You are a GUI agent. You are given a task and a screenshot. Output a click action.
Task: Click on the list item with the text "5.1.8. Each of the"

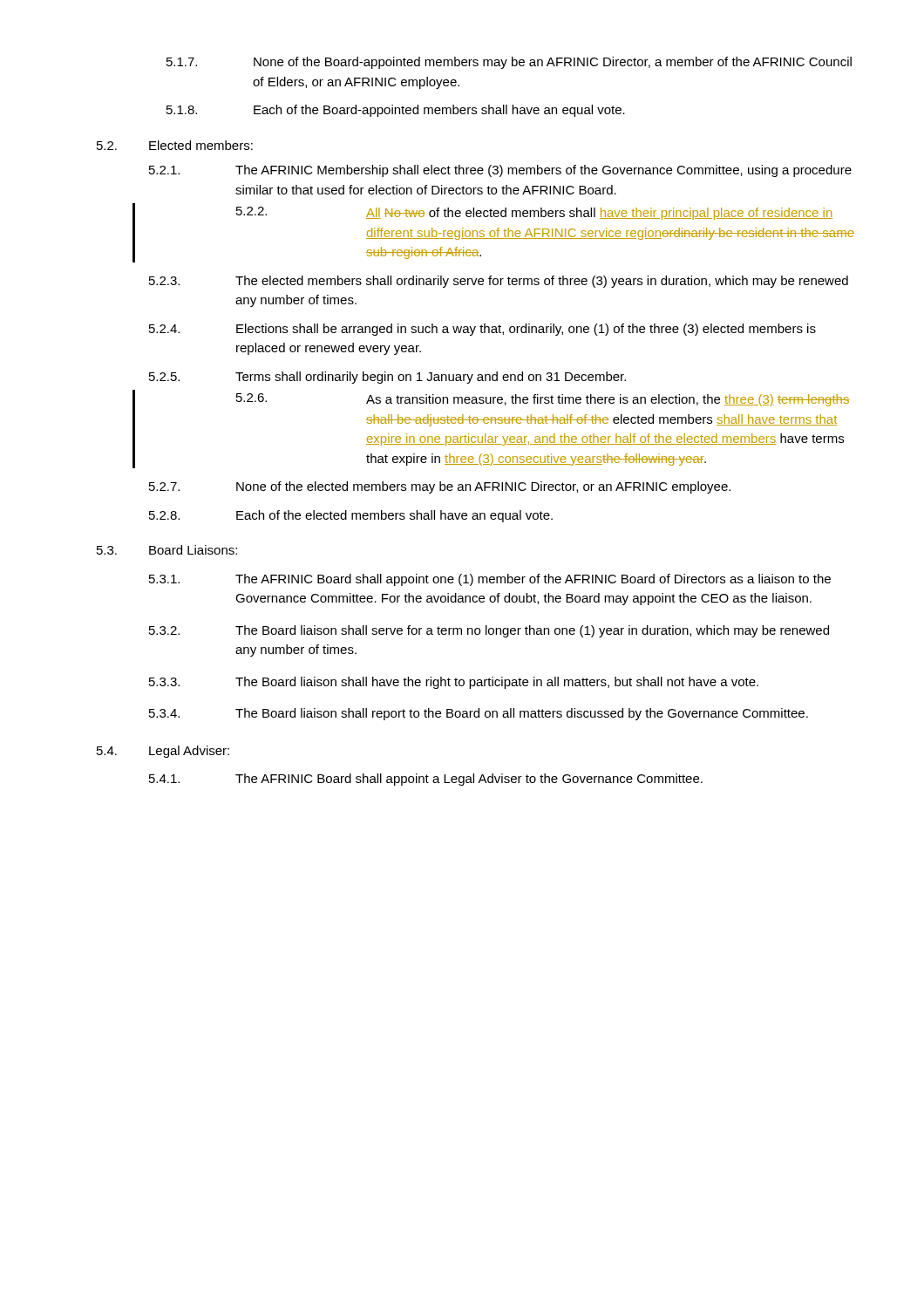510,110
